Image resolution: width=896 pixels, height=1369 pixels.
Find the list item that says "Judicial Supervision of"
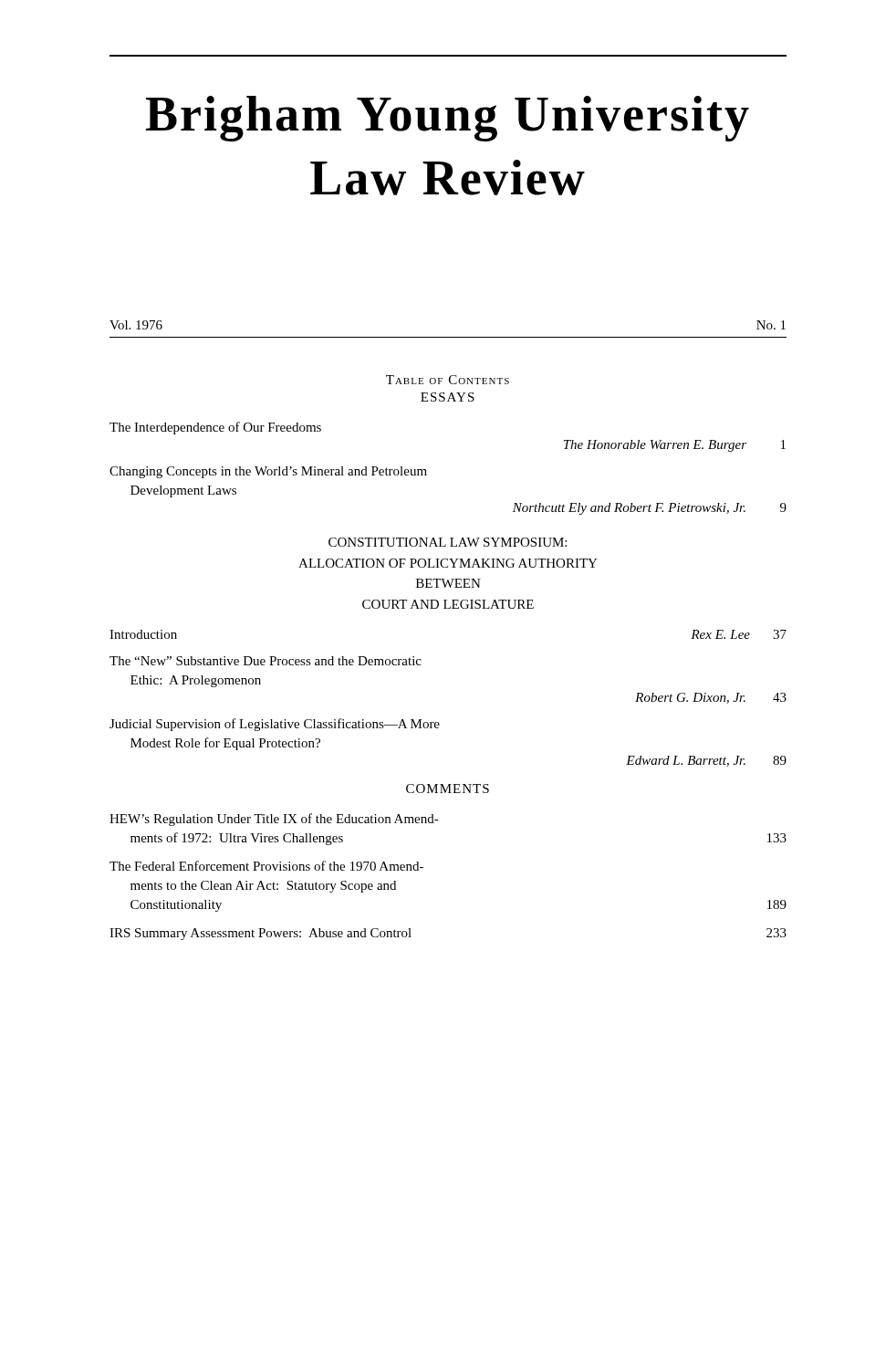[x=275, y=725]
